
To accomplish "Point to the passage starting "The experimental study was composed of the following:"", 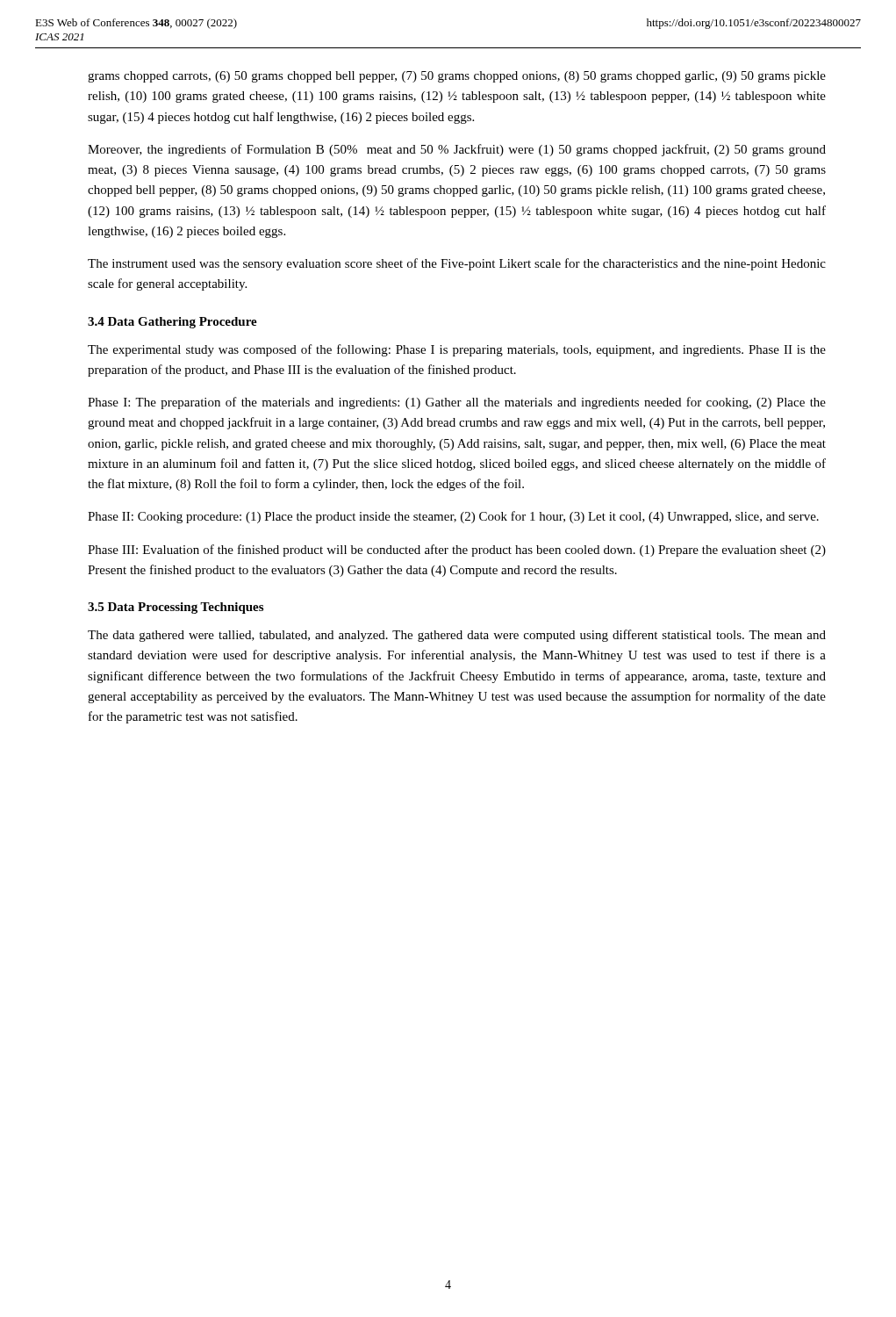I will (x=457, y=359).
